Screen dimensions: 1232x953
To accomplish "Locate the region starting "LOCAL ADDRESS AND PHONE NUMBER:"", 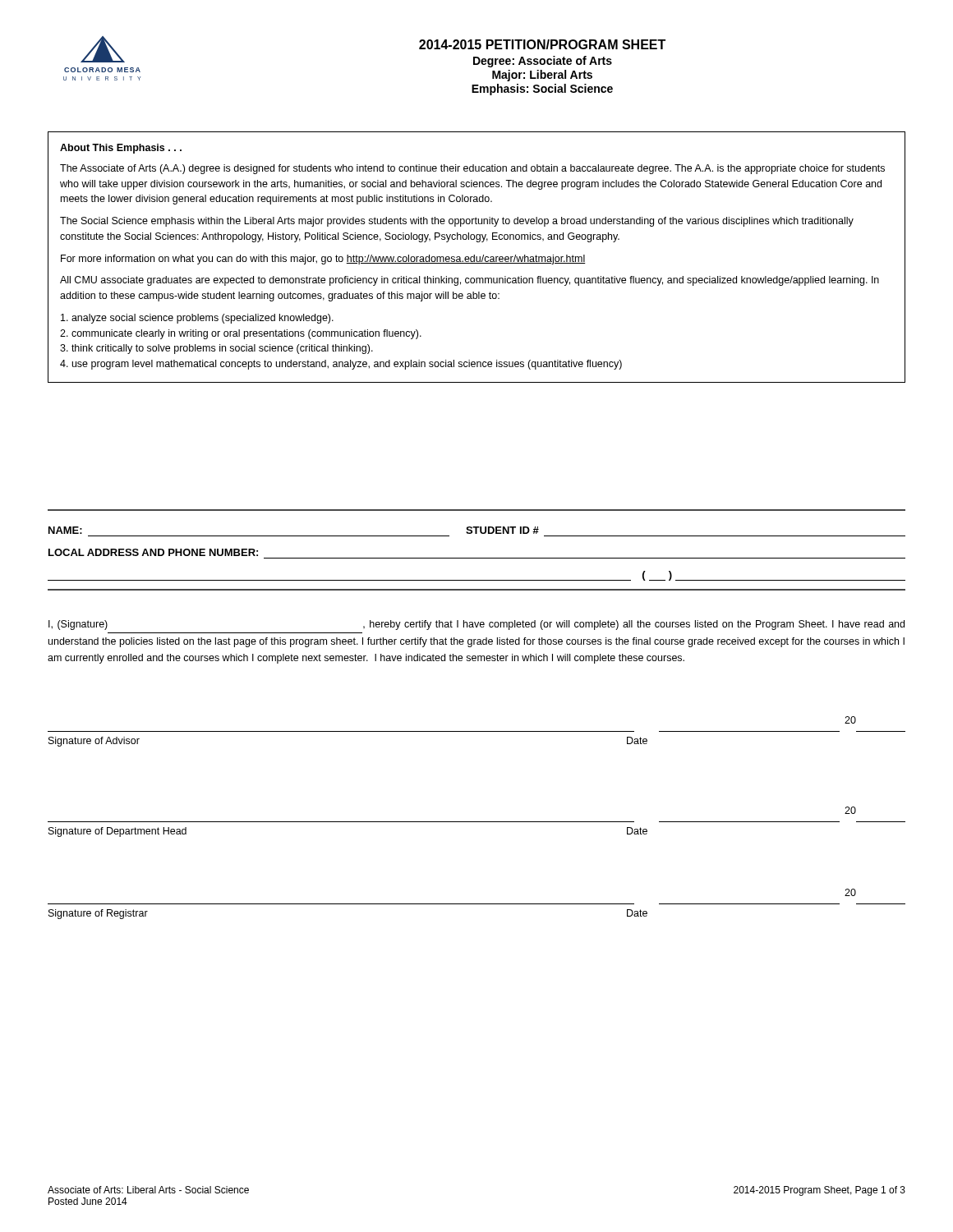I will [476, 551].
